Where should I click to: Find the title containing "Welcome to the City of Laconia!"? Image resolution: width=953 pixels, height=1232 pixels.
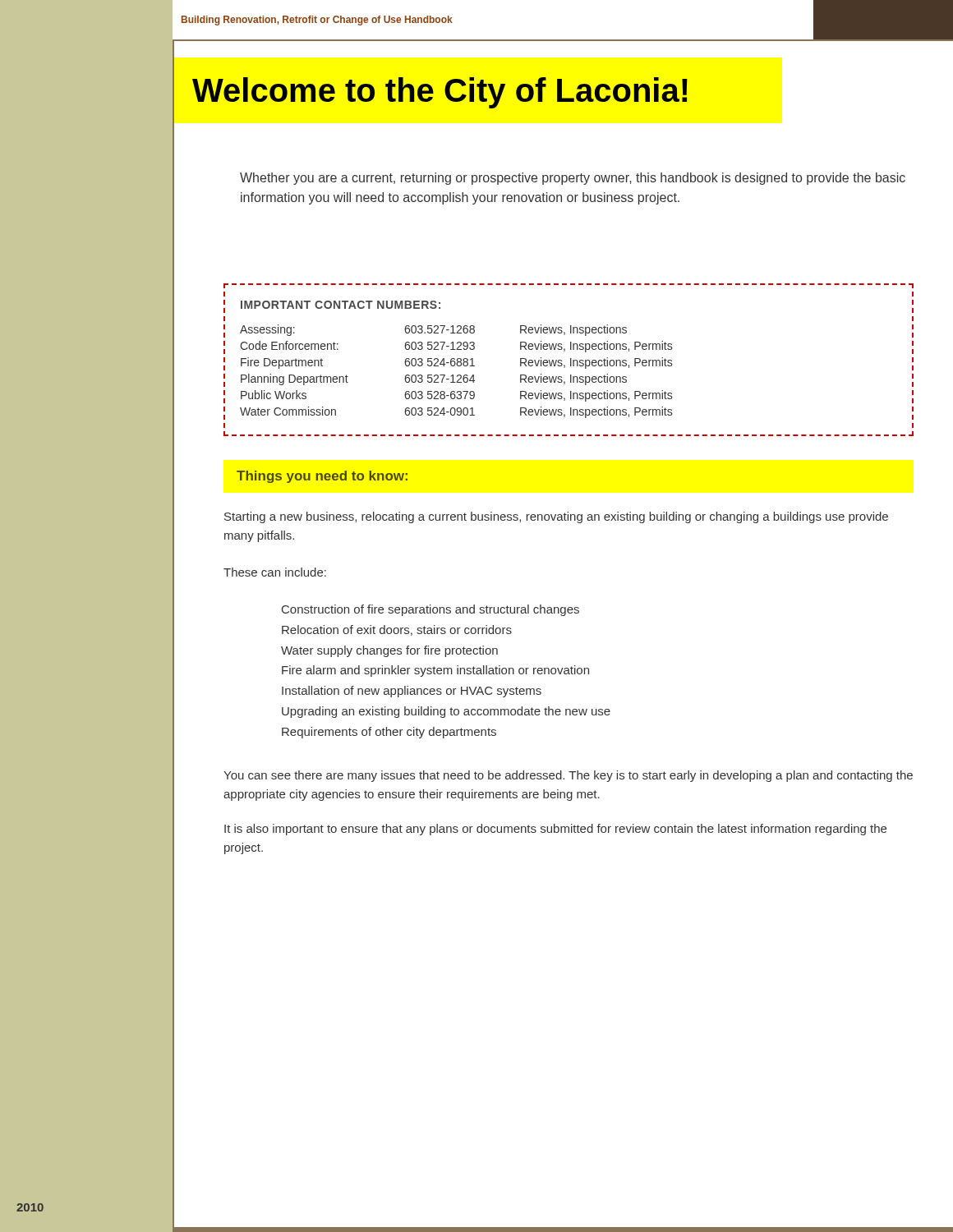478,90
